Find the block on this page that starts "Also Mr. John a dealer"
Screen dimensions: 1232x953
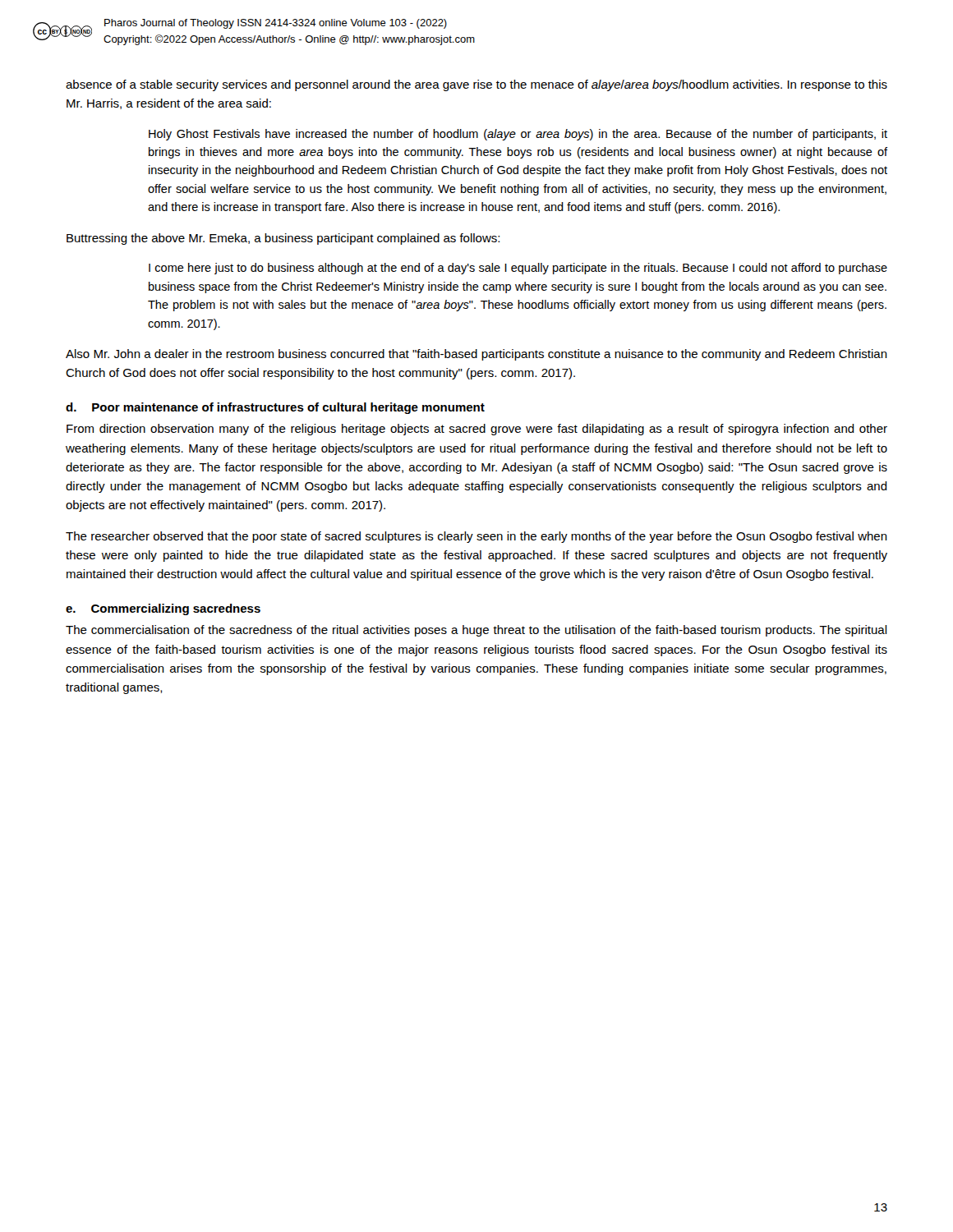(x=476, y=363)
